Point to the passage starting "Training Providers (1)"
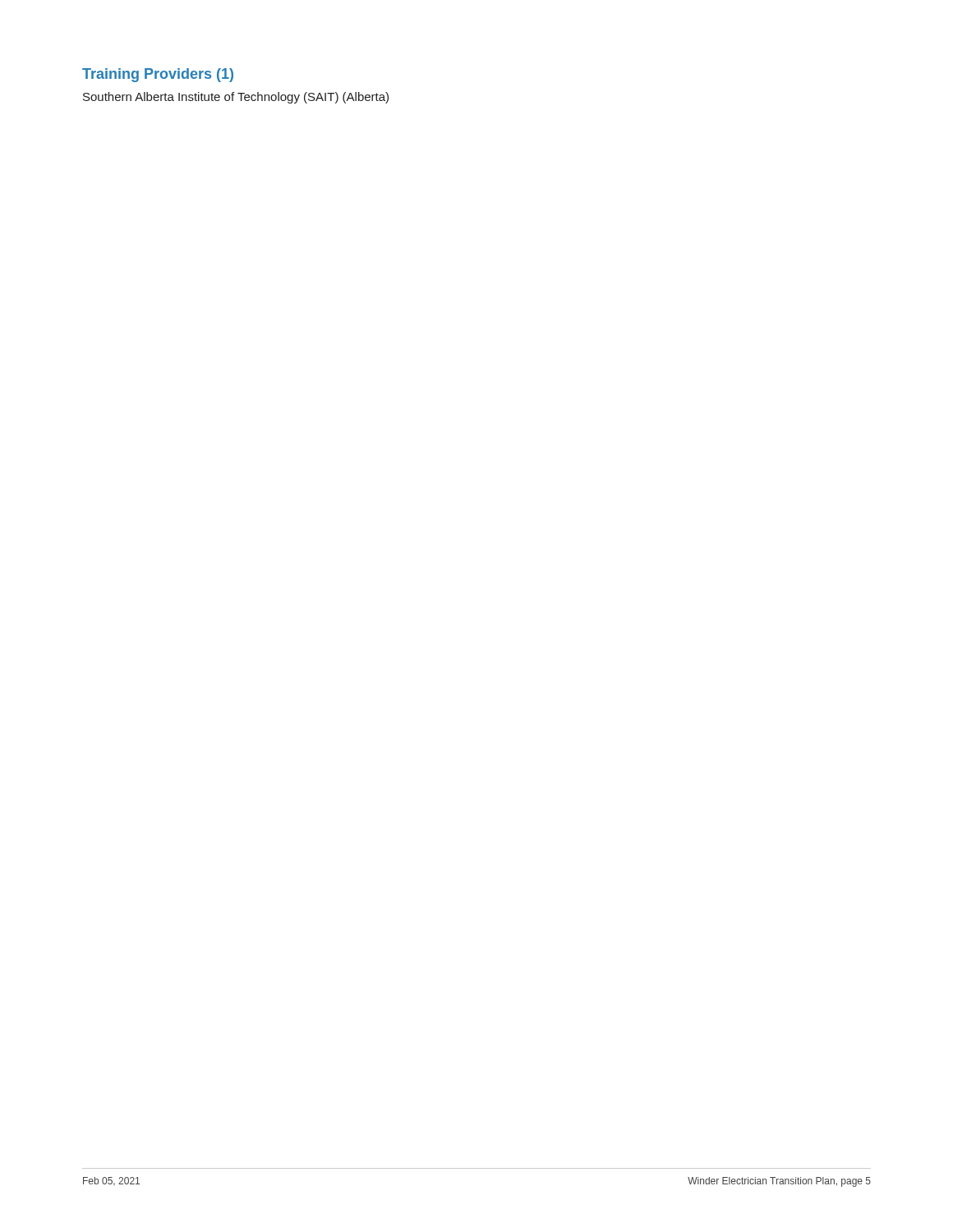The height and width of the screenshot is (1232, 953). 158,74
